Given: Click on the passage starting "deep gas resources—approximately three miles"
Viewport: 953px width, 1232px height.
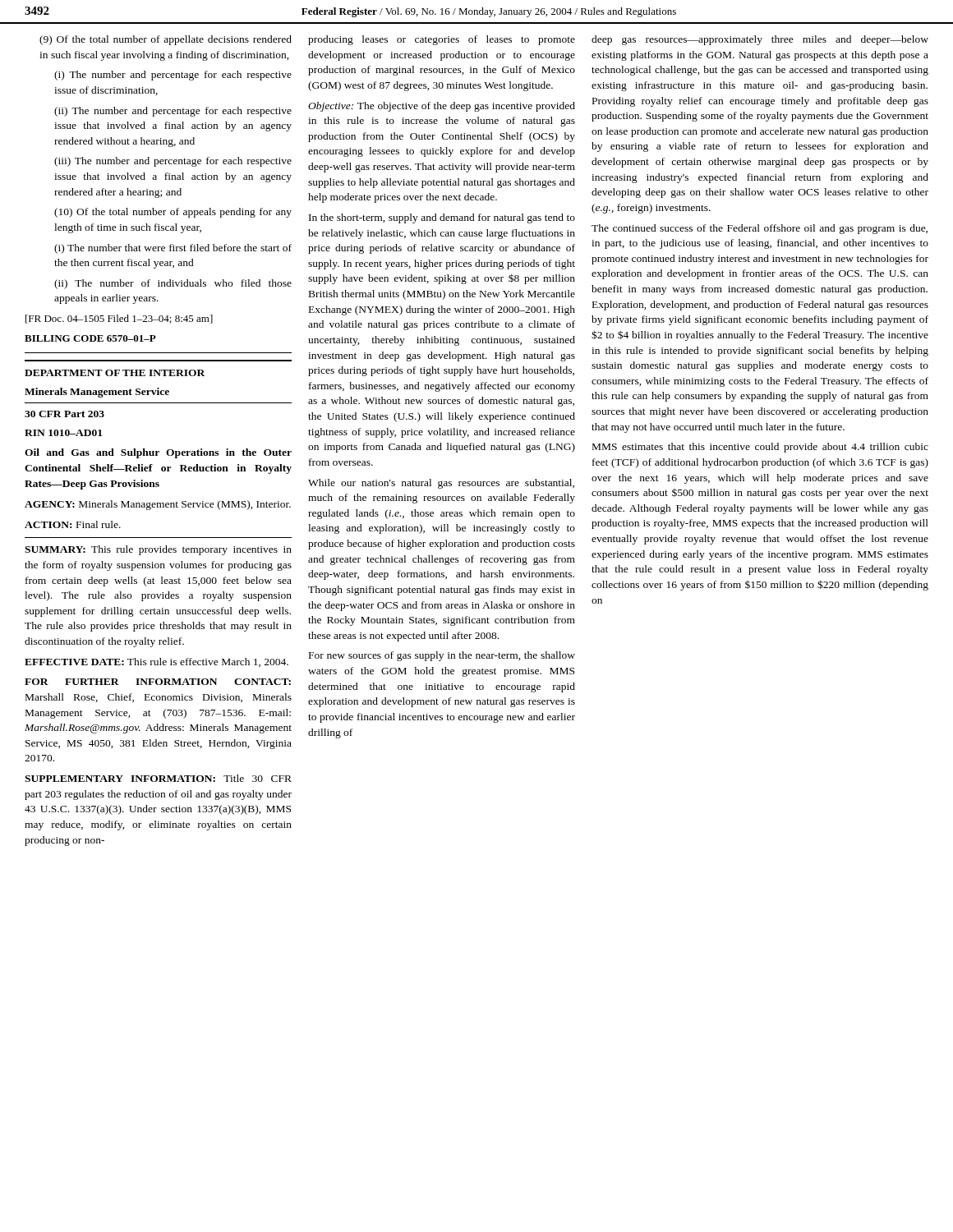Looking at the screenshot, I should click(760, 320).
